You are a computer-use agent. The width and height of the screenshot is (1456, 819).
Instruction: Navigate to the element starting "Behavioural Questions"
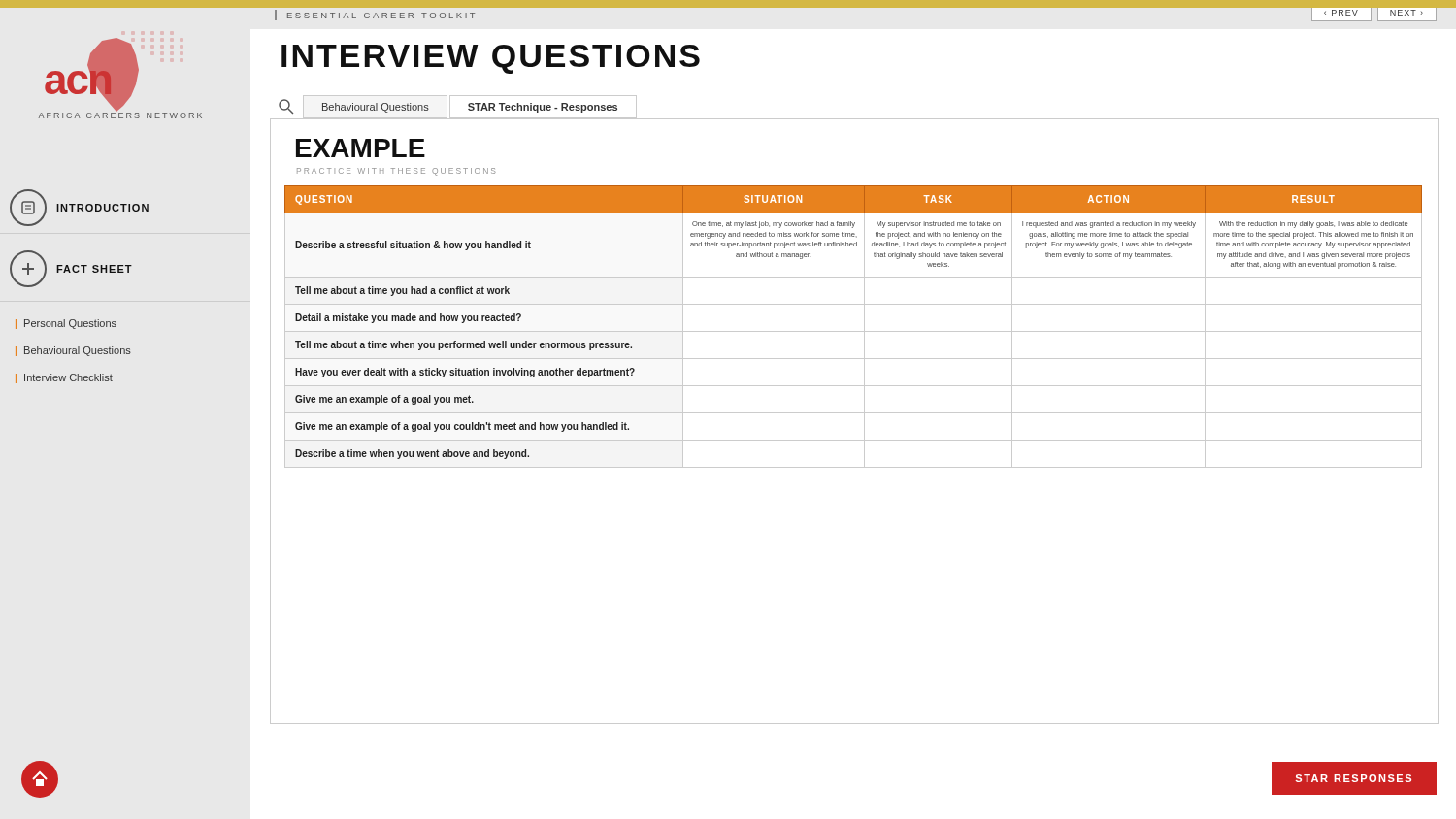pyautogui.click(x=375, y=107)
